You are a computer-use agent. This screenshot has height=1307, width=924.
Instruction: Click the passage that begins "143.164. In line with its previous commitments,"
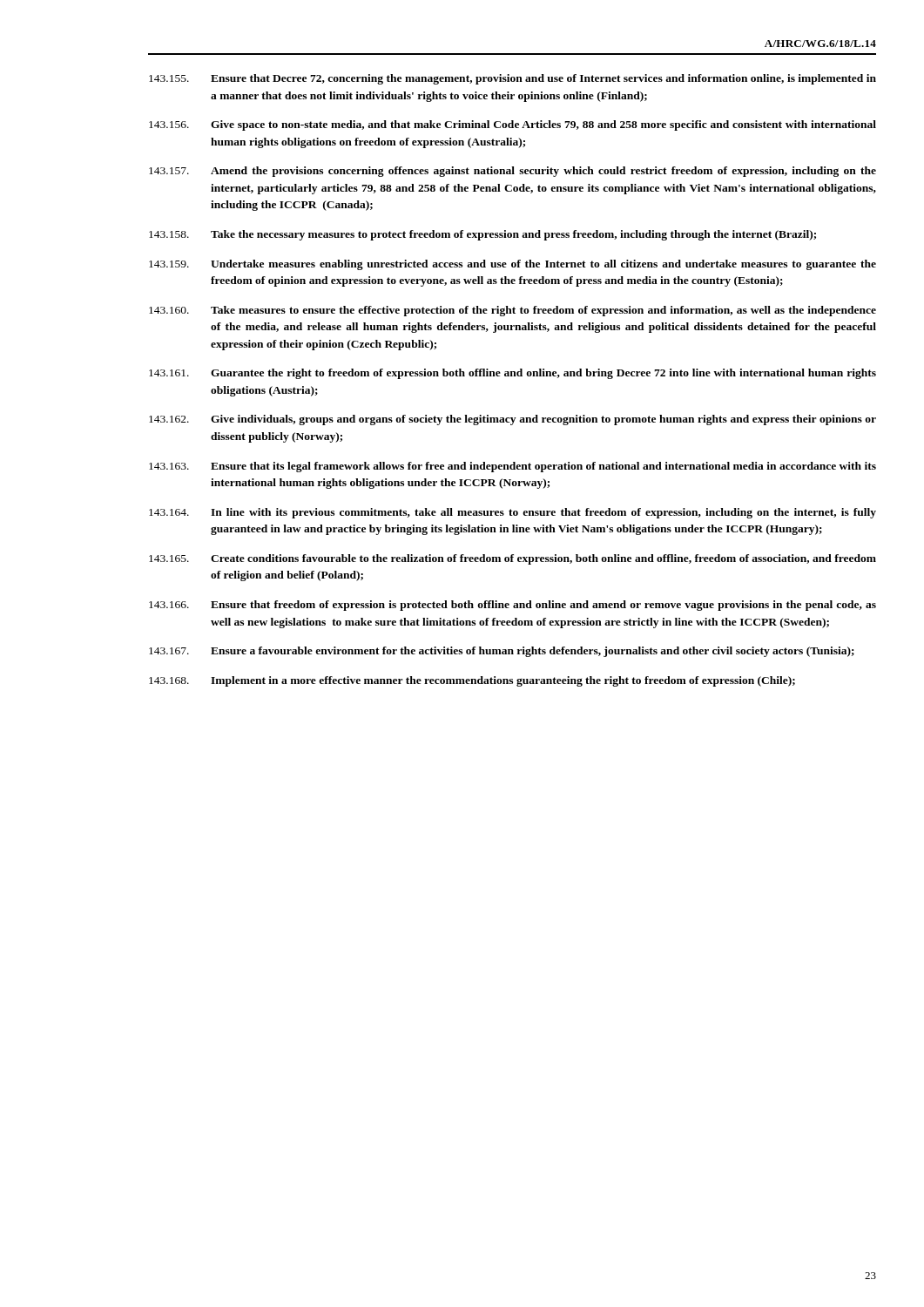point(512,520)
